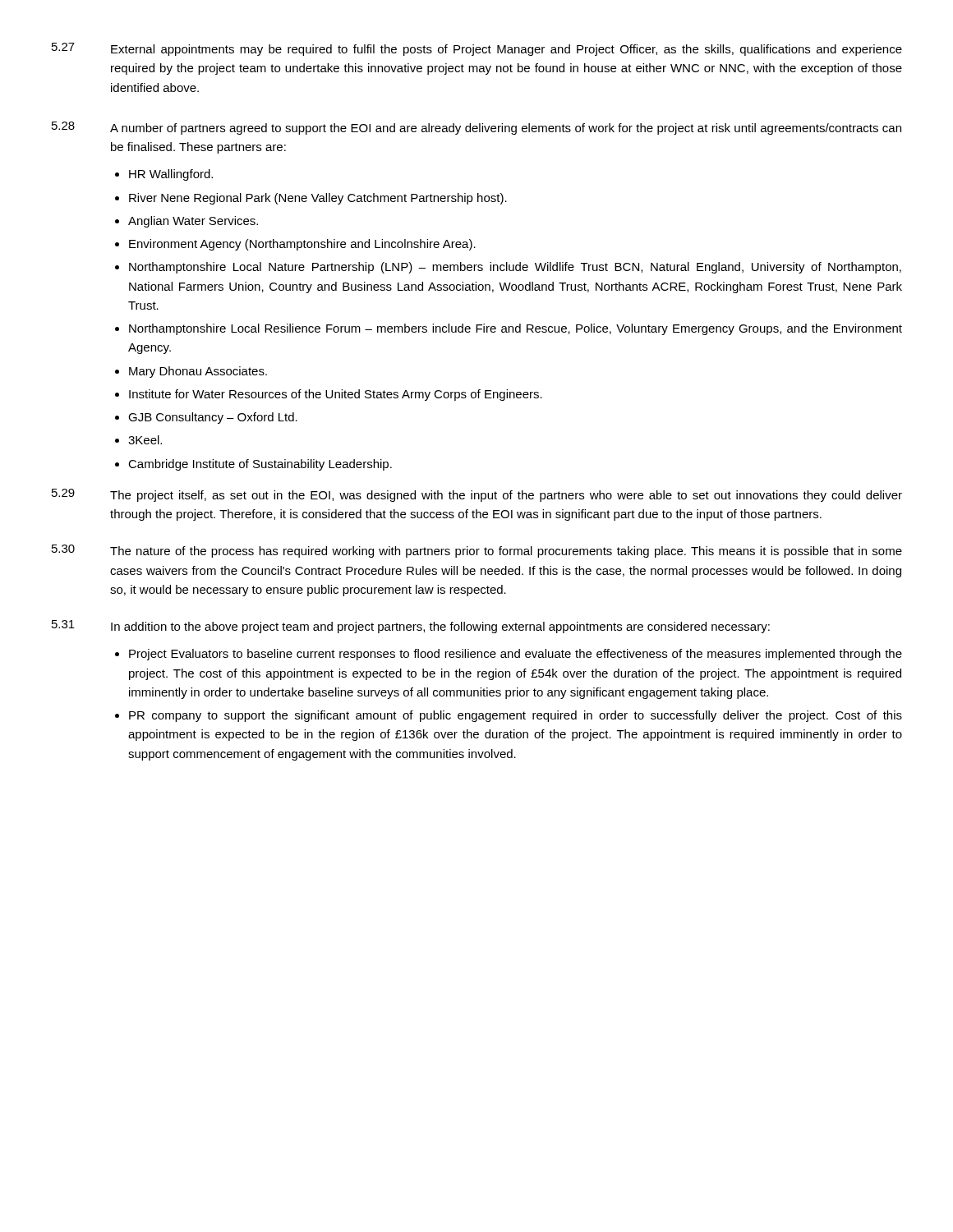Locate the list item with the text "HR Wallingford."
953x1232 pixels.
(x=171, y=174)
